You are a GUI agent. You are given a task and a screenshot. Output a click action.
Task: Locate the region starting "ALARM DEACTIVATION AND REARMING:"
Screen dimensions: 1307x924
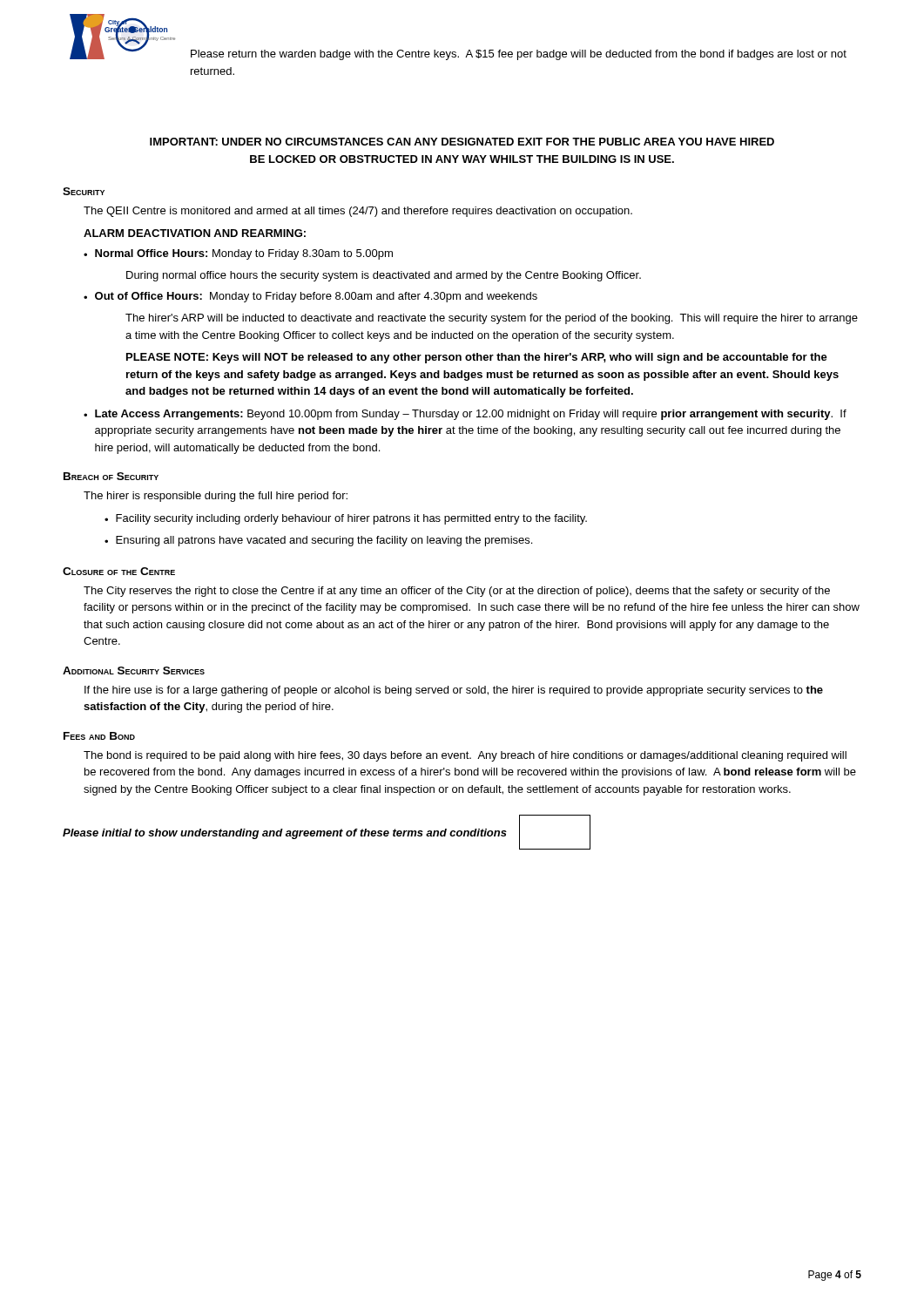pyautogui.click(x=195, y=233)
